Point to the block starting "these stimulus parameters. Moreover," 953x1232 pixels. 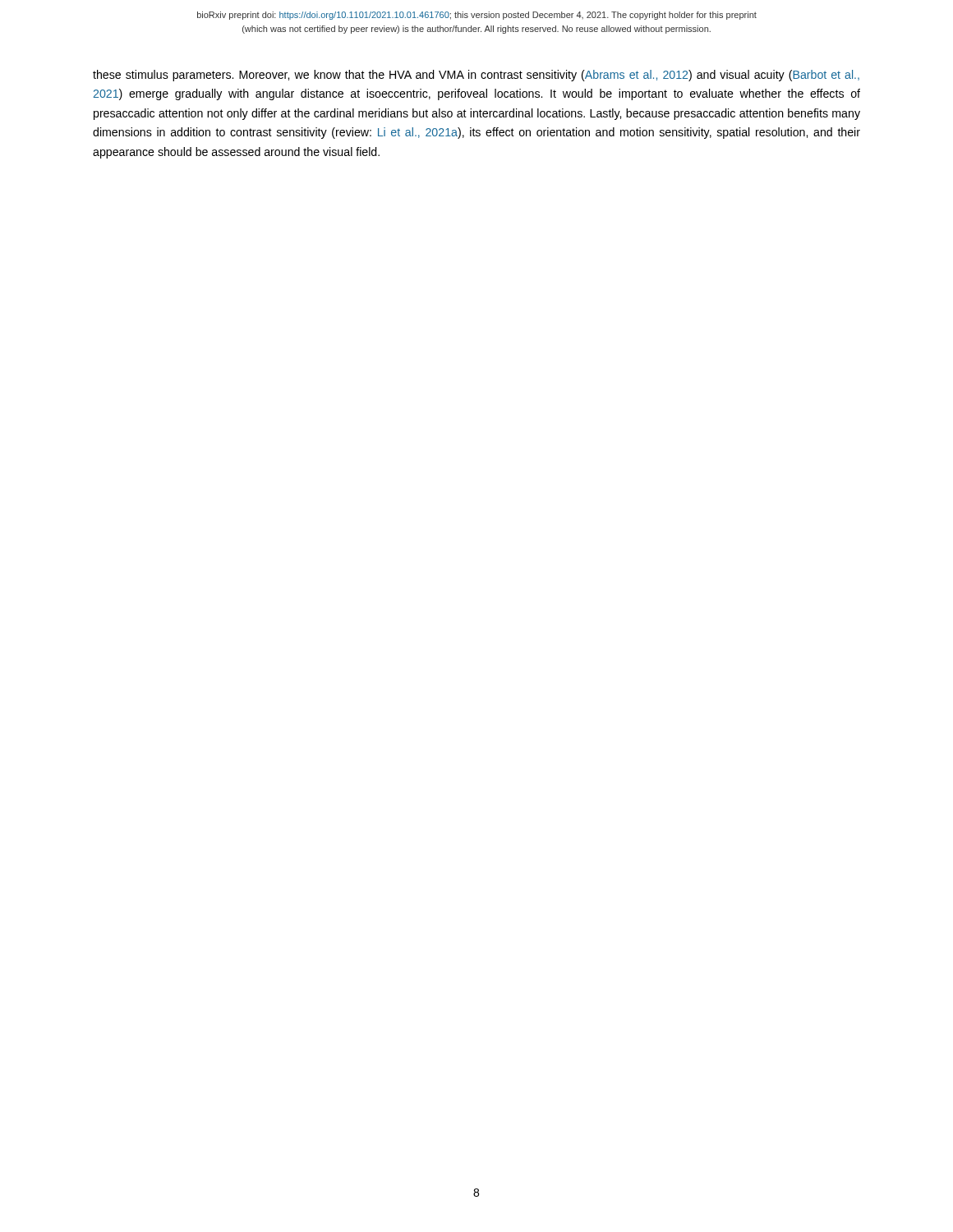[x=476, y=113]
